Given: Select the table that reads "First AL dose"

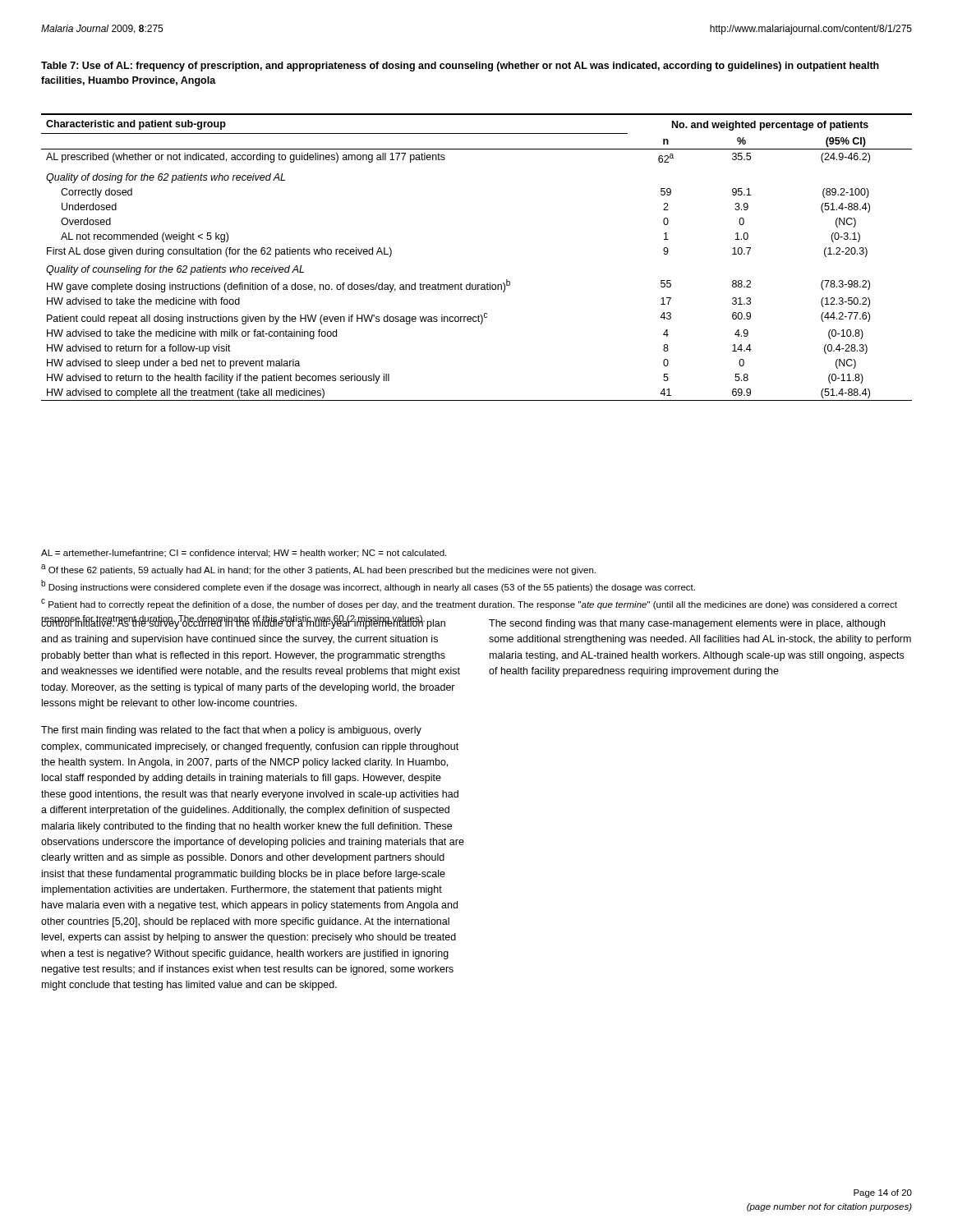Looking at the screenshot, I should point(476,257).
